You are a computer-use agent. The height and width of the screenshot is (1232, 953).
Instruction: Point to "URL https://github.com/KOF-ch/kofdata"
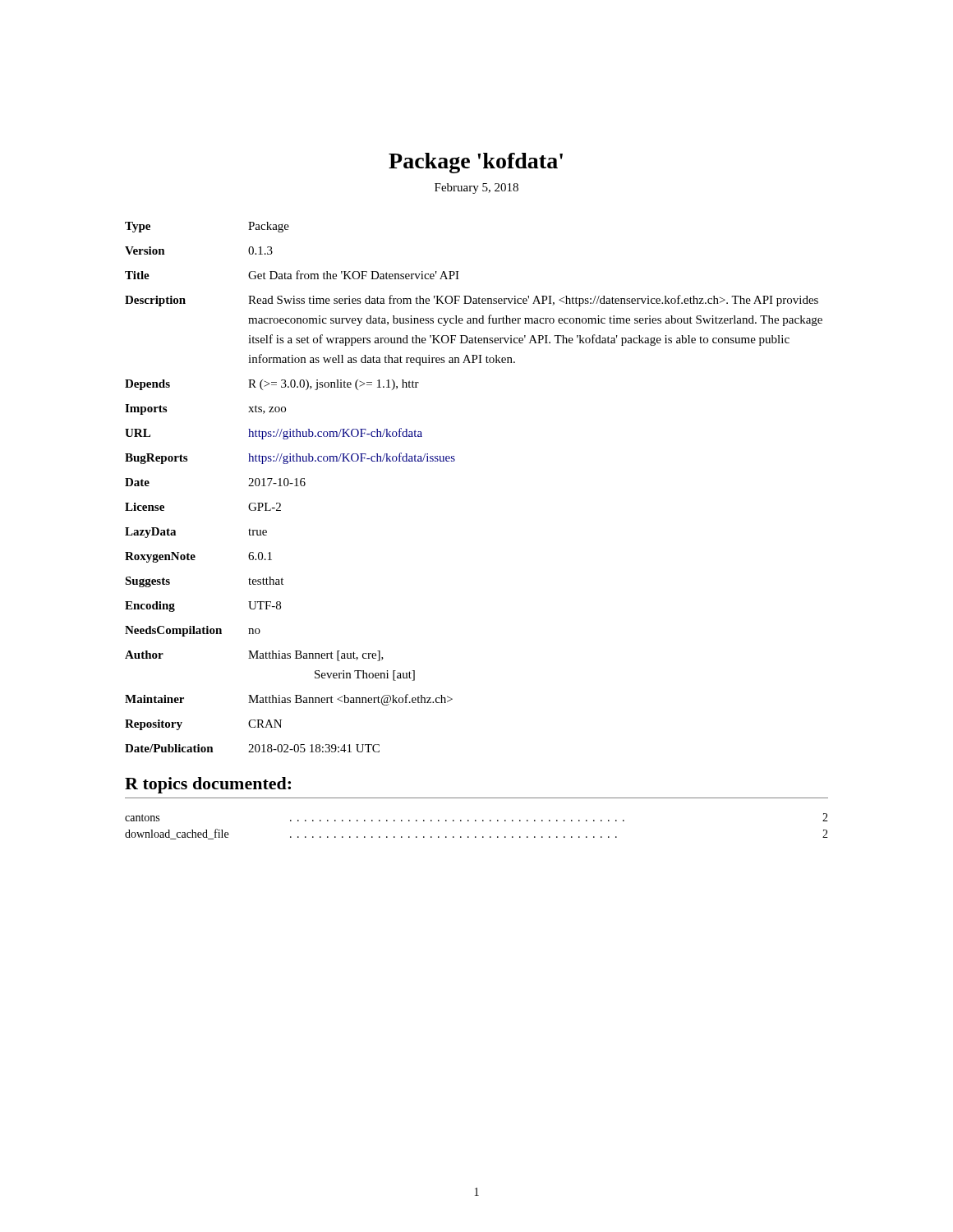click(274, 433)
